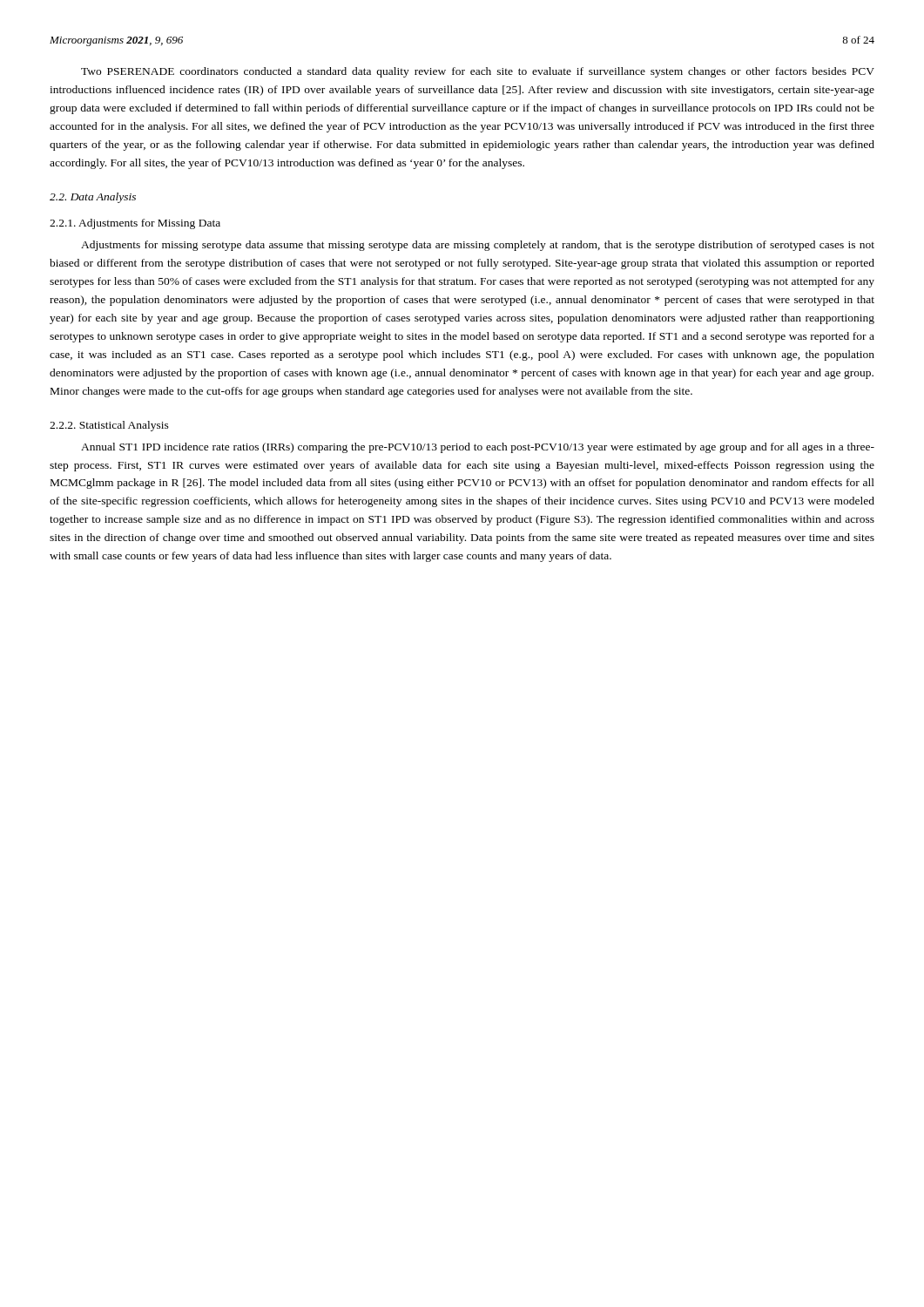Locate the element starting "Annual ST1 IPD"

462,502
